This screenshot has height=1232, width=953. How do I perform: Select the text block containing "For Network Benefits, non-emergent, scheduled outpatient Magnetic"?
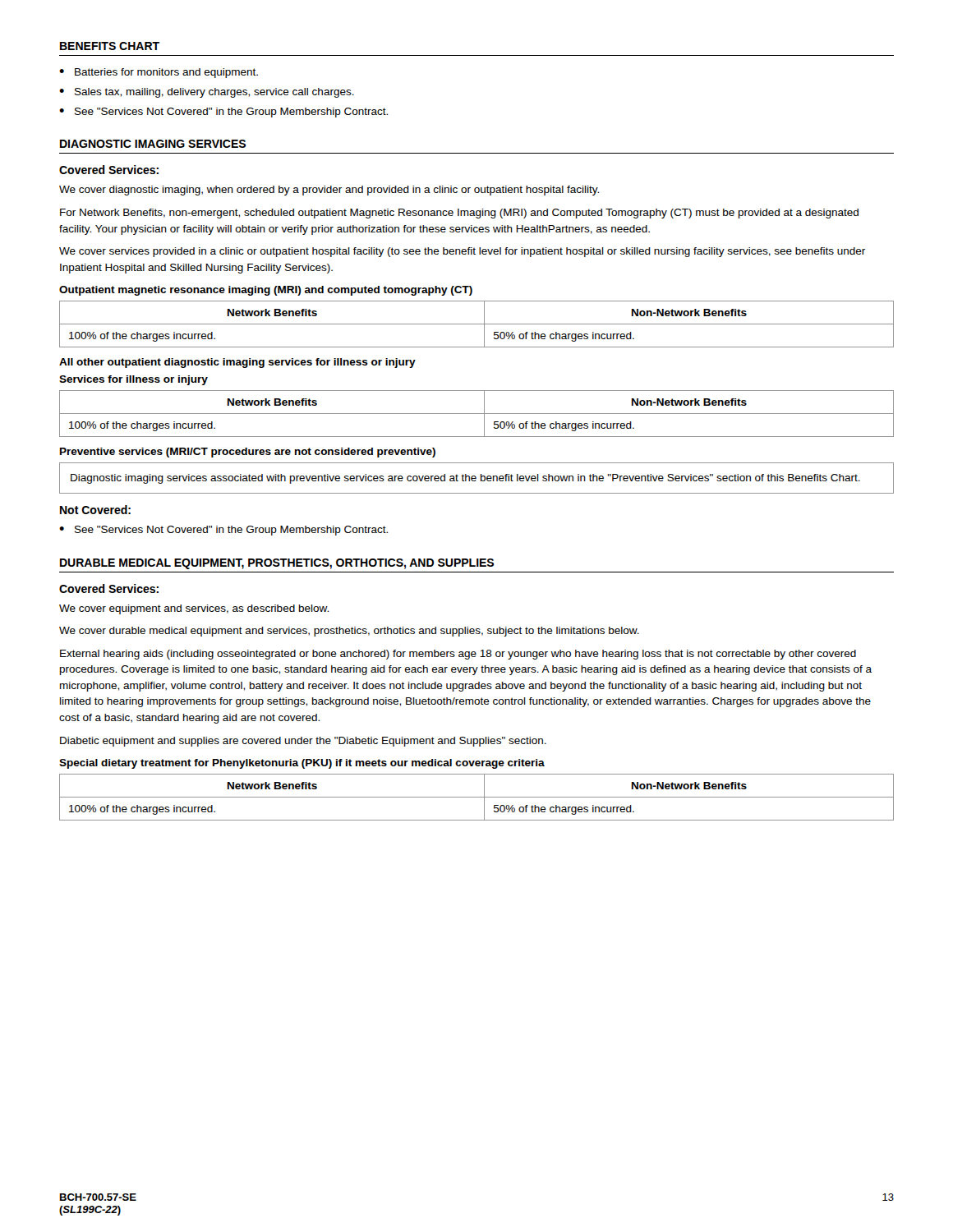459,220
